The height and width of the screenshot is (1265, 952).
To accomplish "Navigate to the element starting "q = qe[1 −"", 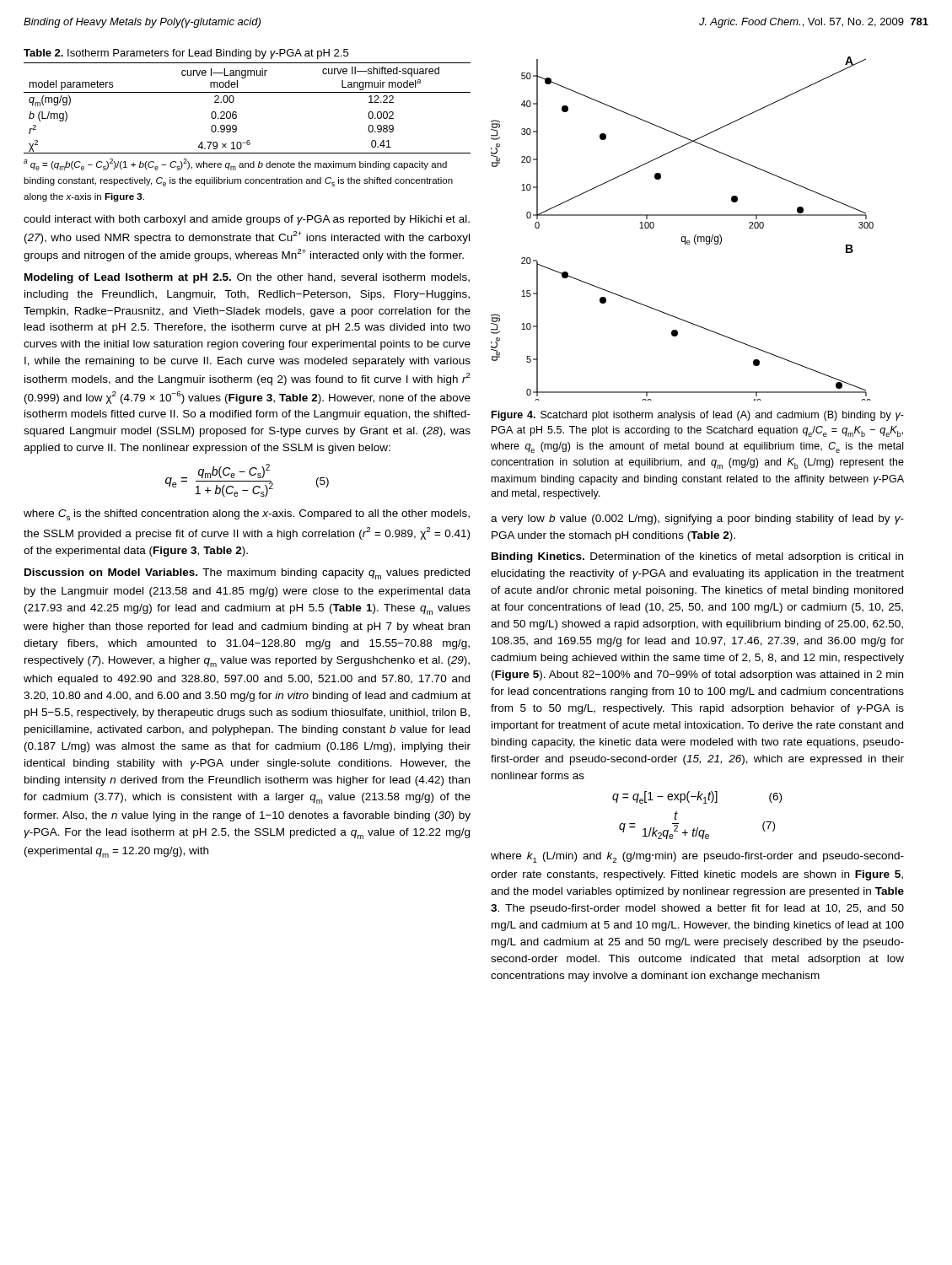I will click(697, 797).
